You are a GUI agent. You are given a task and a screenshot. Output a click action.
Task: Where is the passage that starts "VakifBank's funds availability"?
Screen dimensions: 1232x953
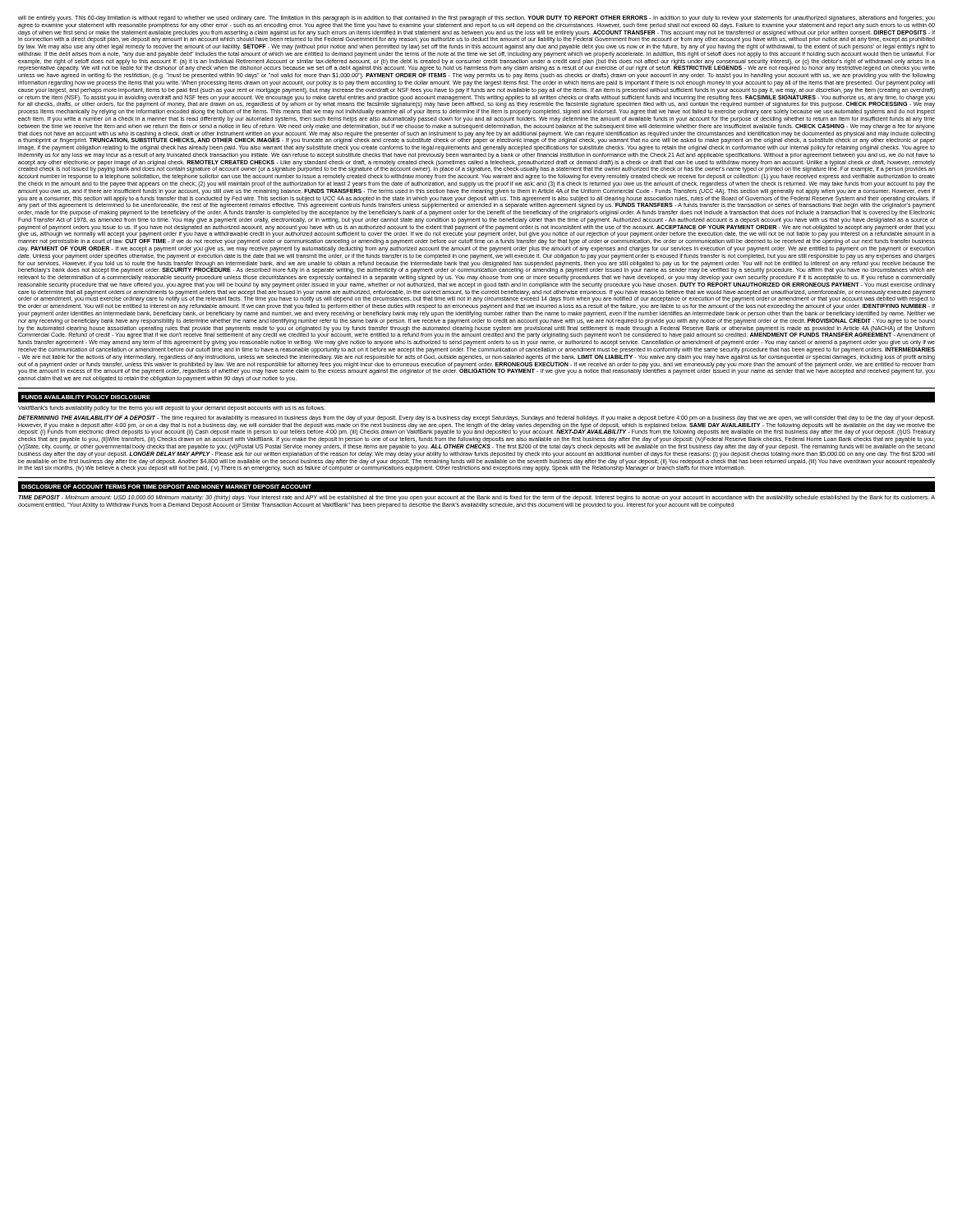click(172, 408)
